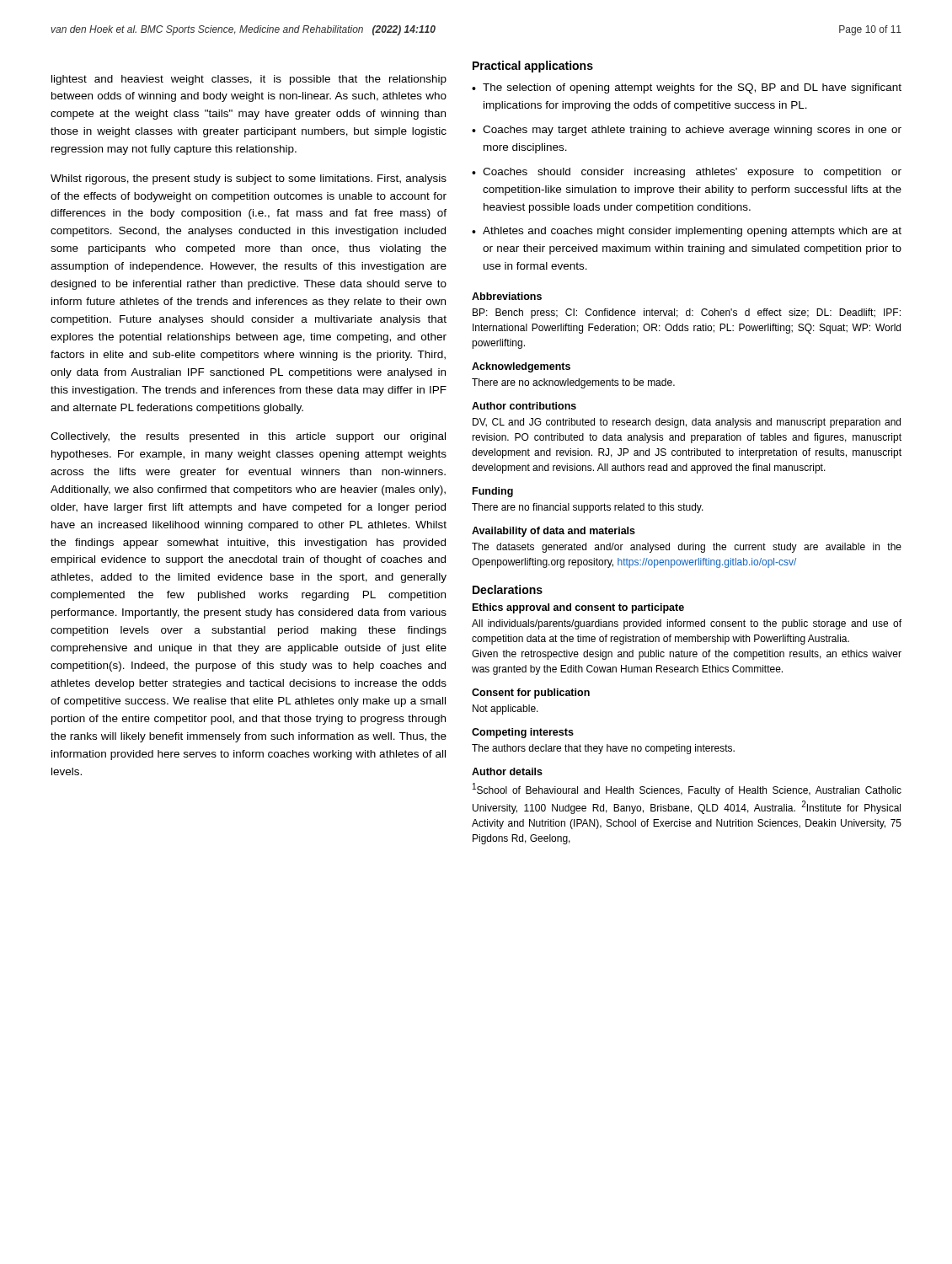Select the element starting "Practical applications"
This screenshot has width=952, height=1264.
532,66
